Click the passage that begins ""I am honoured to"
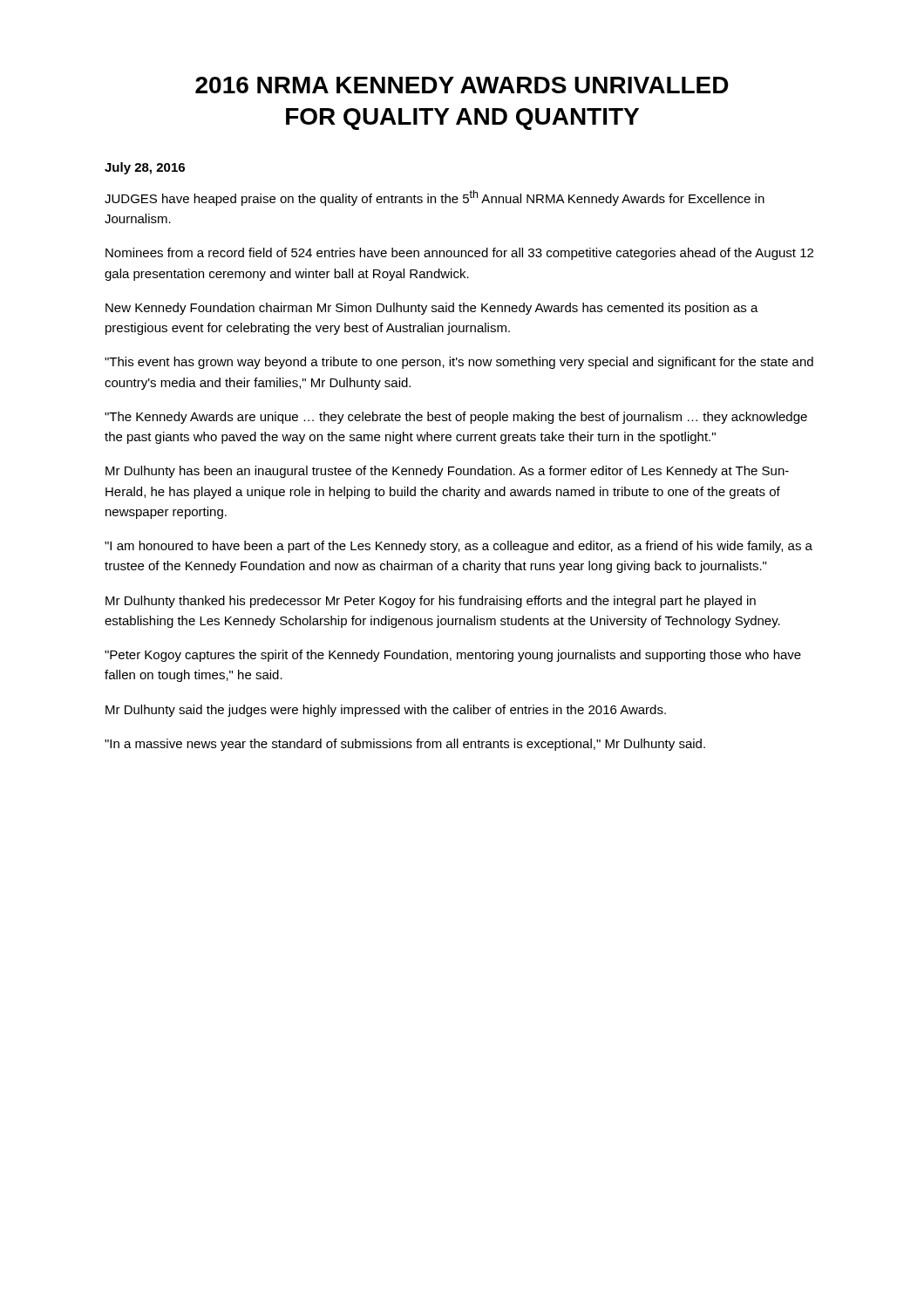924x1308 pixels. point(458,556)
